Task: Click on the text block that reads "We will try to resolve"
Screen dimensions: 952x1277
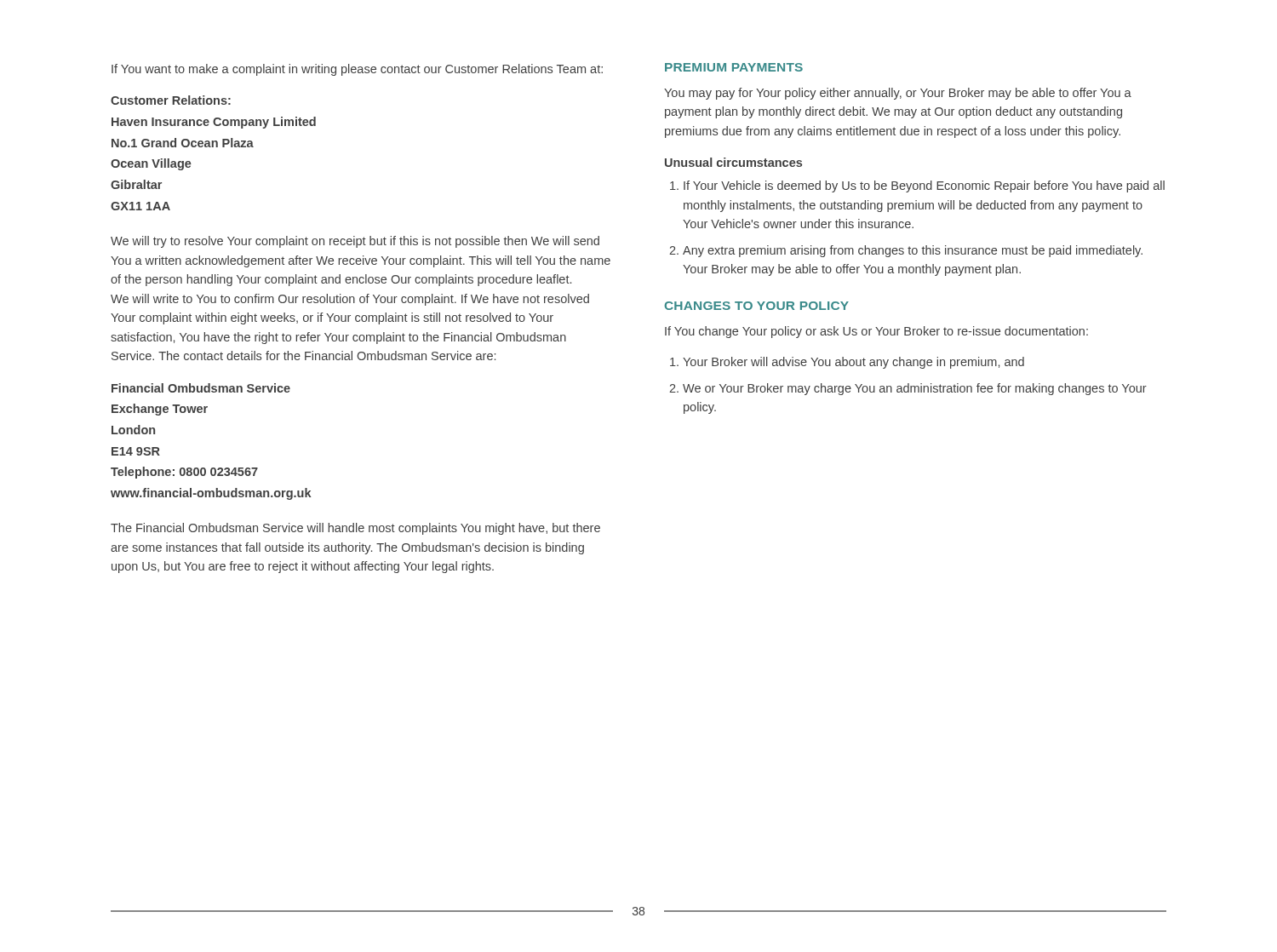Action: [361, 299]
